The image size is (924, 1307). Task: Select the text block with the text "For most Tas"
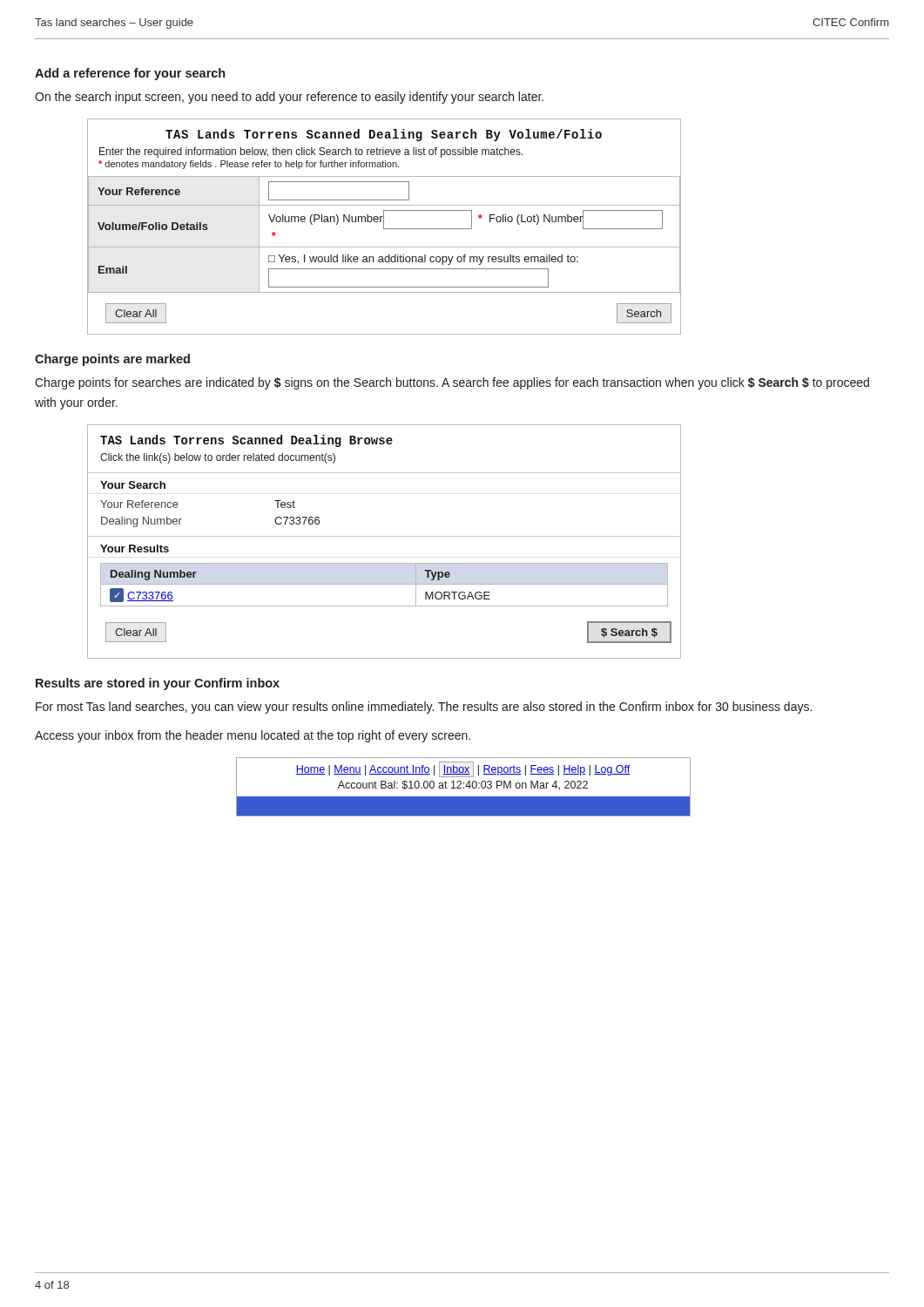pos(424,707)
